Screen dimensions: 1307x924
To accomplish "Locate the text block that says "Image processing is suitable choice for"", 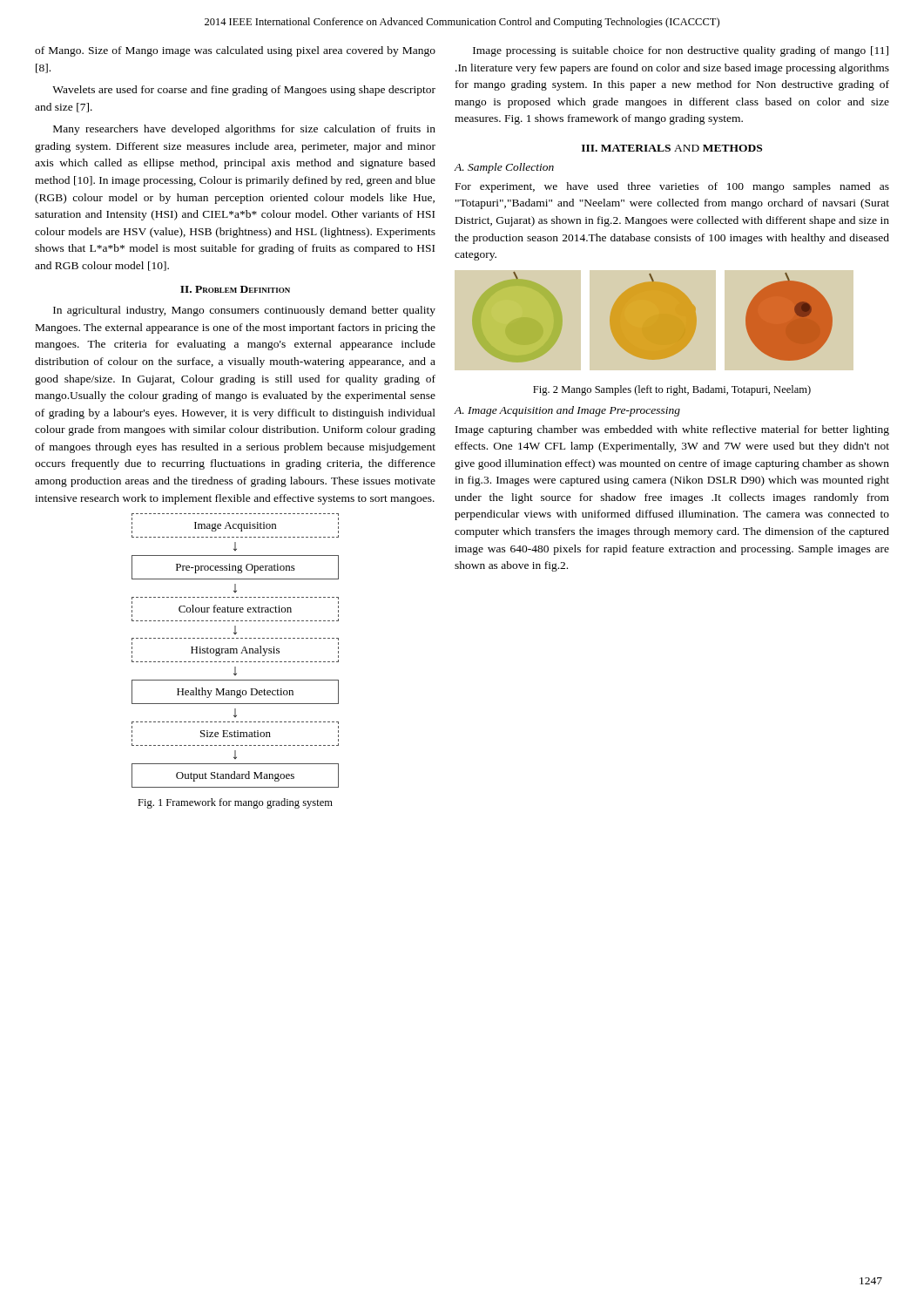I will click(x=672, y=84).
